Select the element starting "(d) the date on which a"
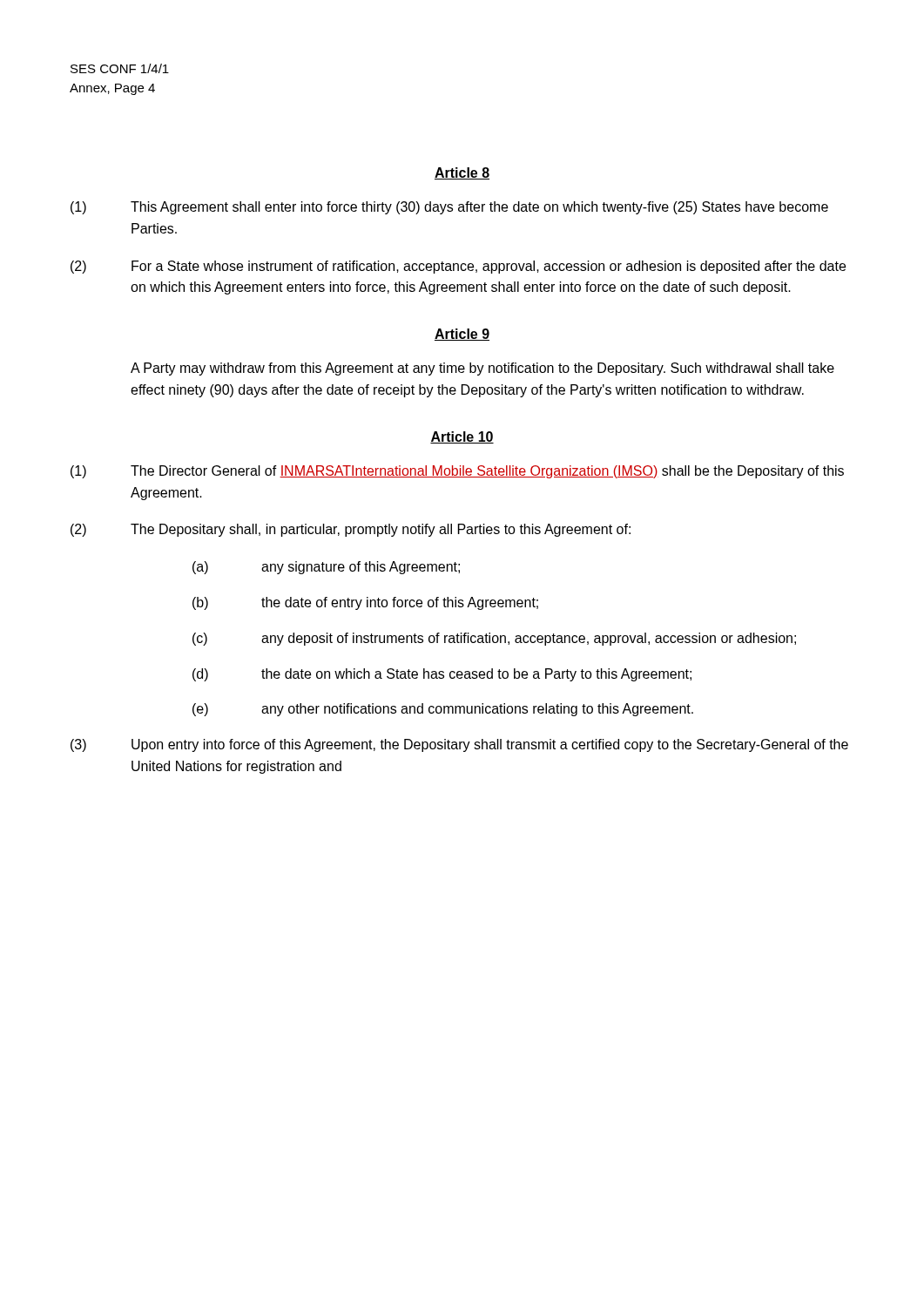The height and width of the screenshot is (1307, 924). click(523, 674)
